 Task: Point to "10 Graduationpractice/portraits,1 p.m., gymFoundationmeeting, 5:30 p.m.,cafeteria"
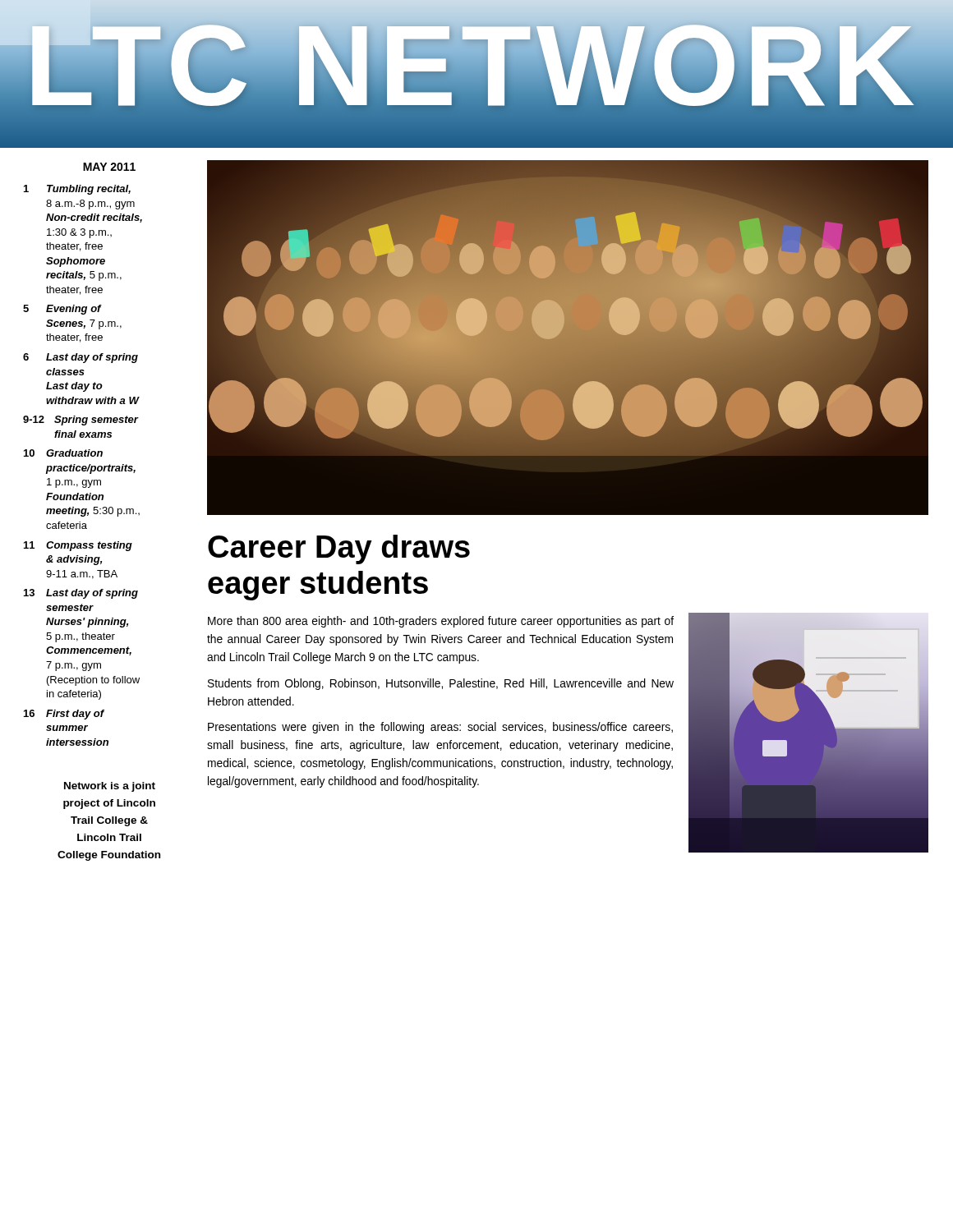click(x=82, y=489)
